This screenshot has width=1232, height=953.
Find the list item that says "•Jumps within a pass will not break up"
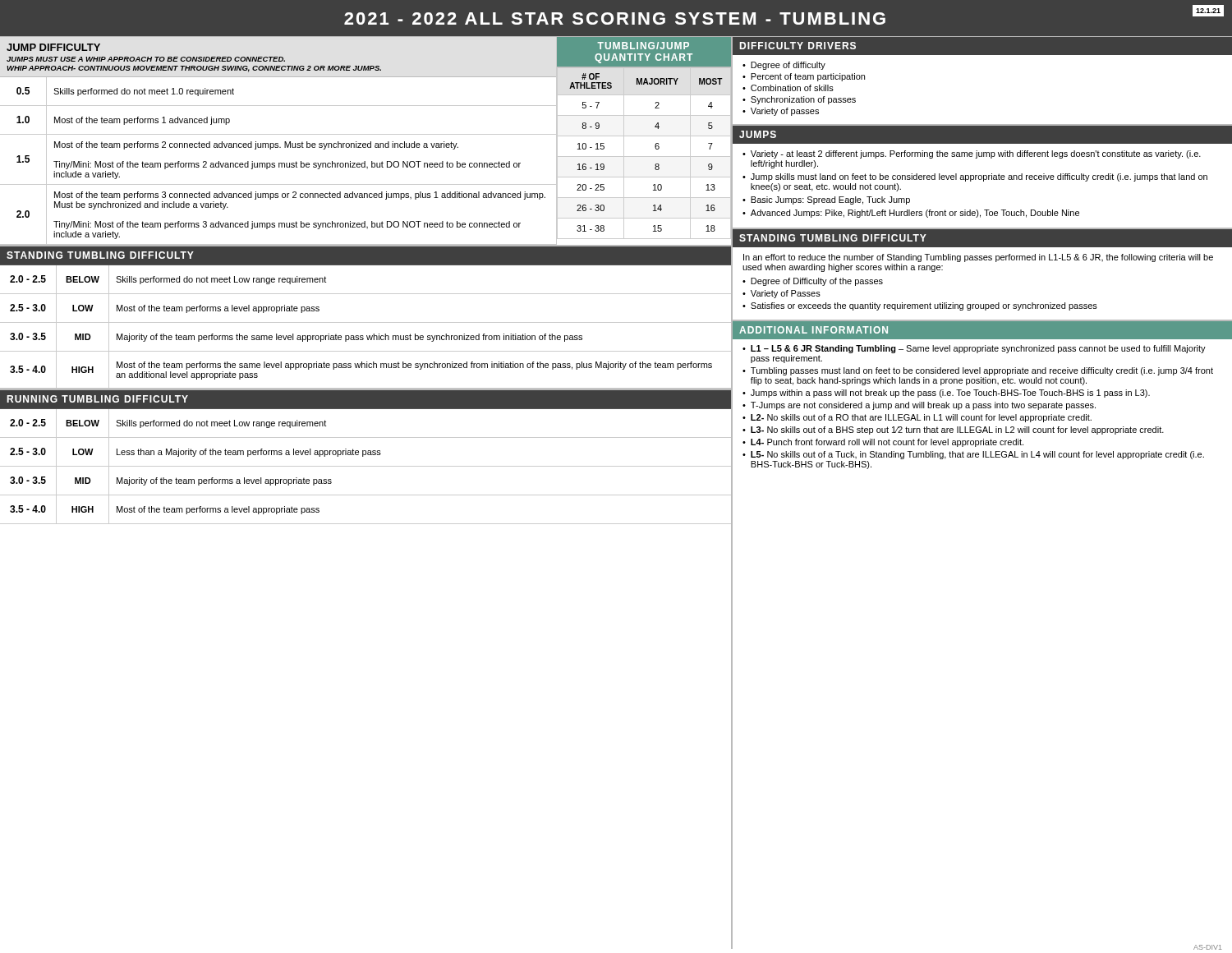tap(946, 393)
